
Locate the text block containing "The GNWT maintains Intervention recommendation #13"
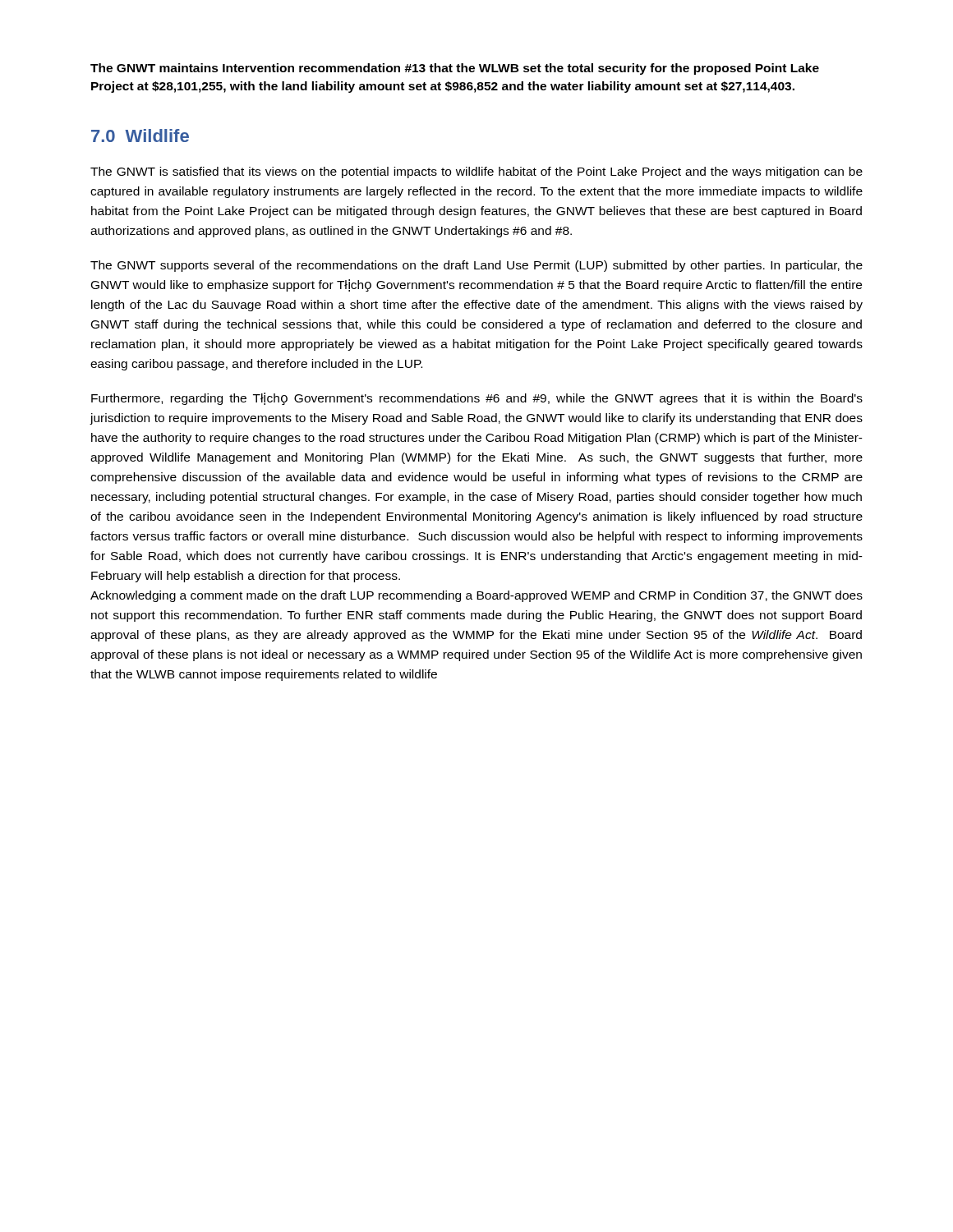pyautogui.click(x=455, y=77)
